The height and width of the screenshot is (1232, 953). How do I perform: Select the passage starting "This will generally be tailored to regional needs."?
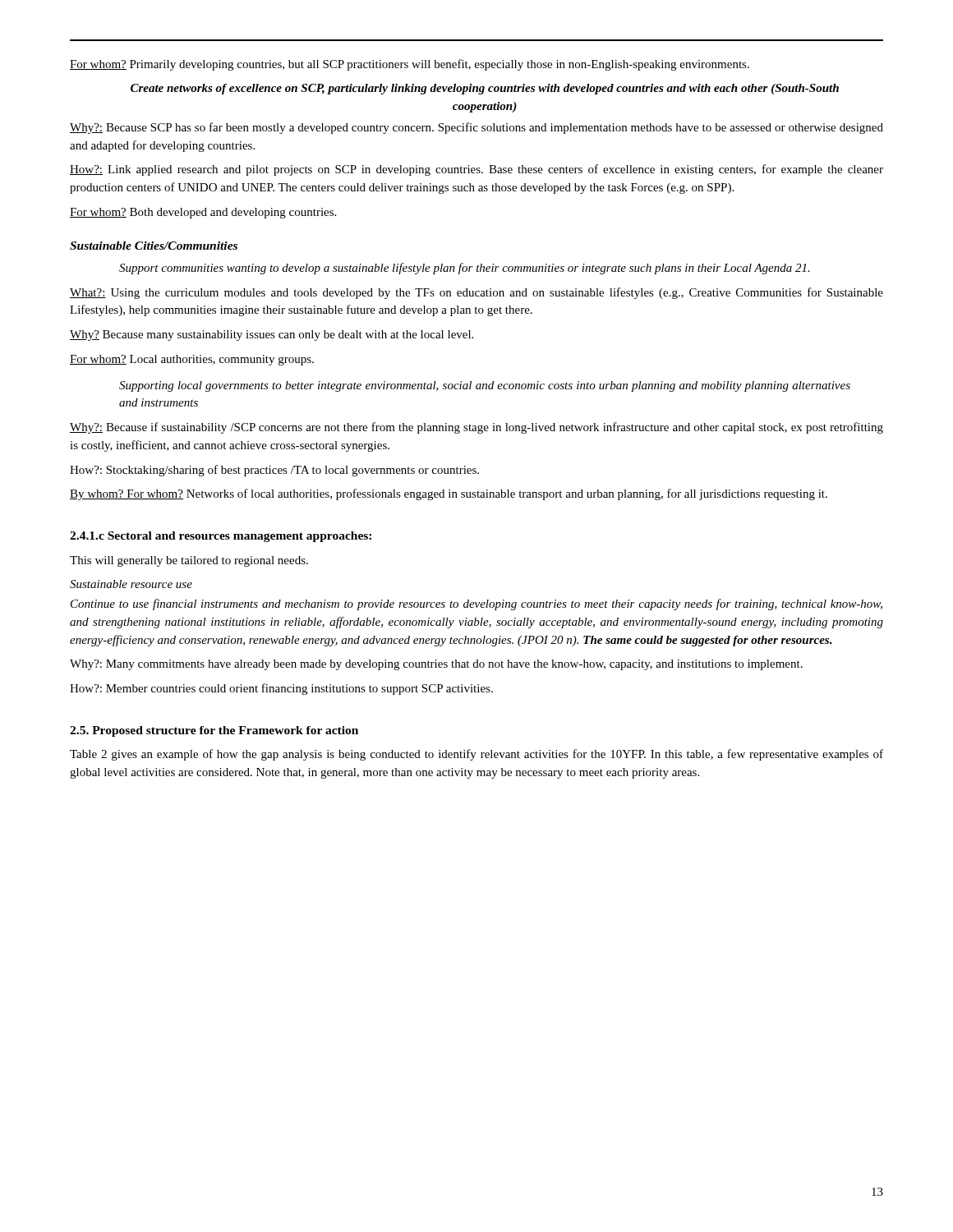coord(189,561)
